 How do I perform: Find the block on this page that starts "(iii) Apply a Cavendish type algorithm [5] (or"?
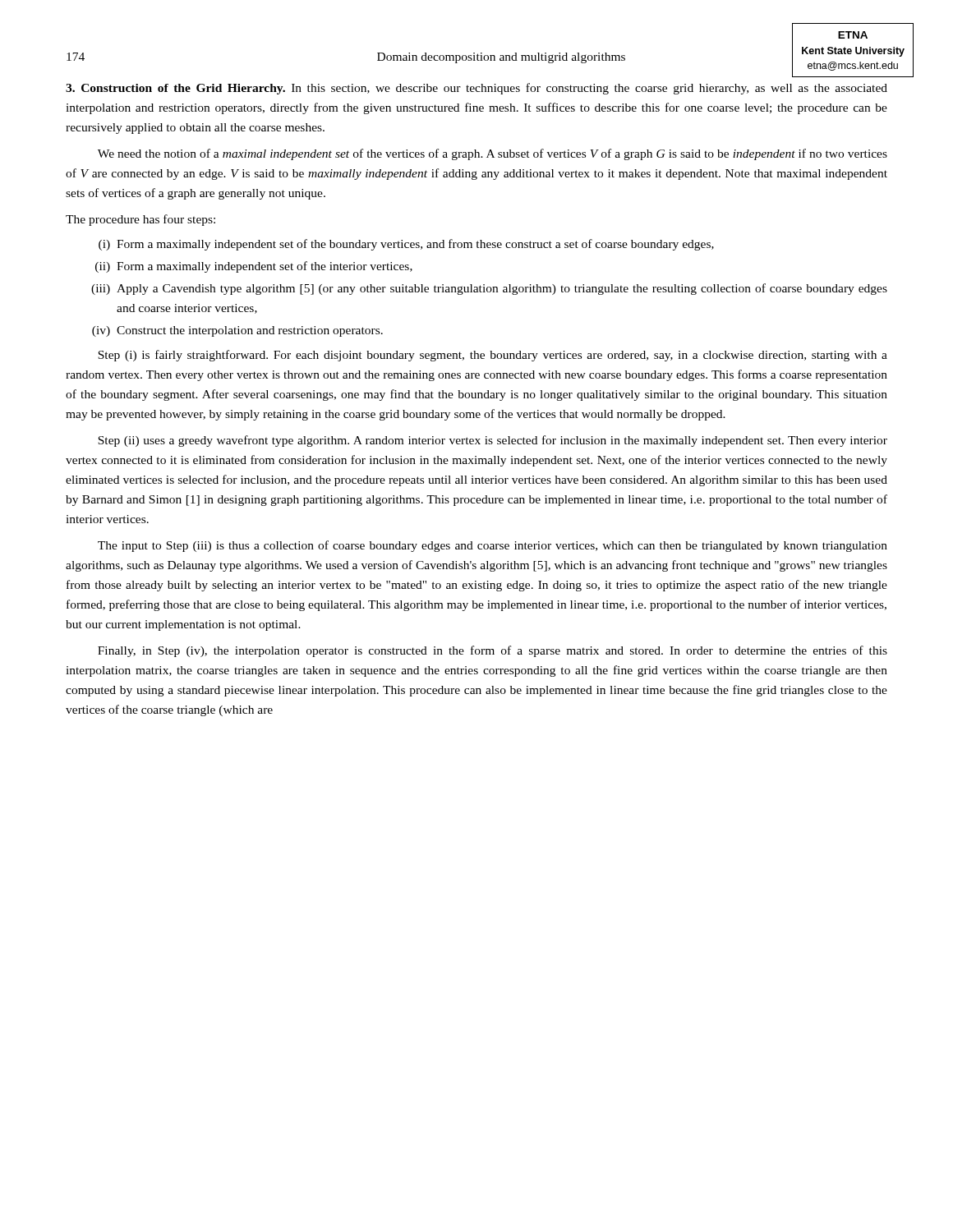pos(476,298)
